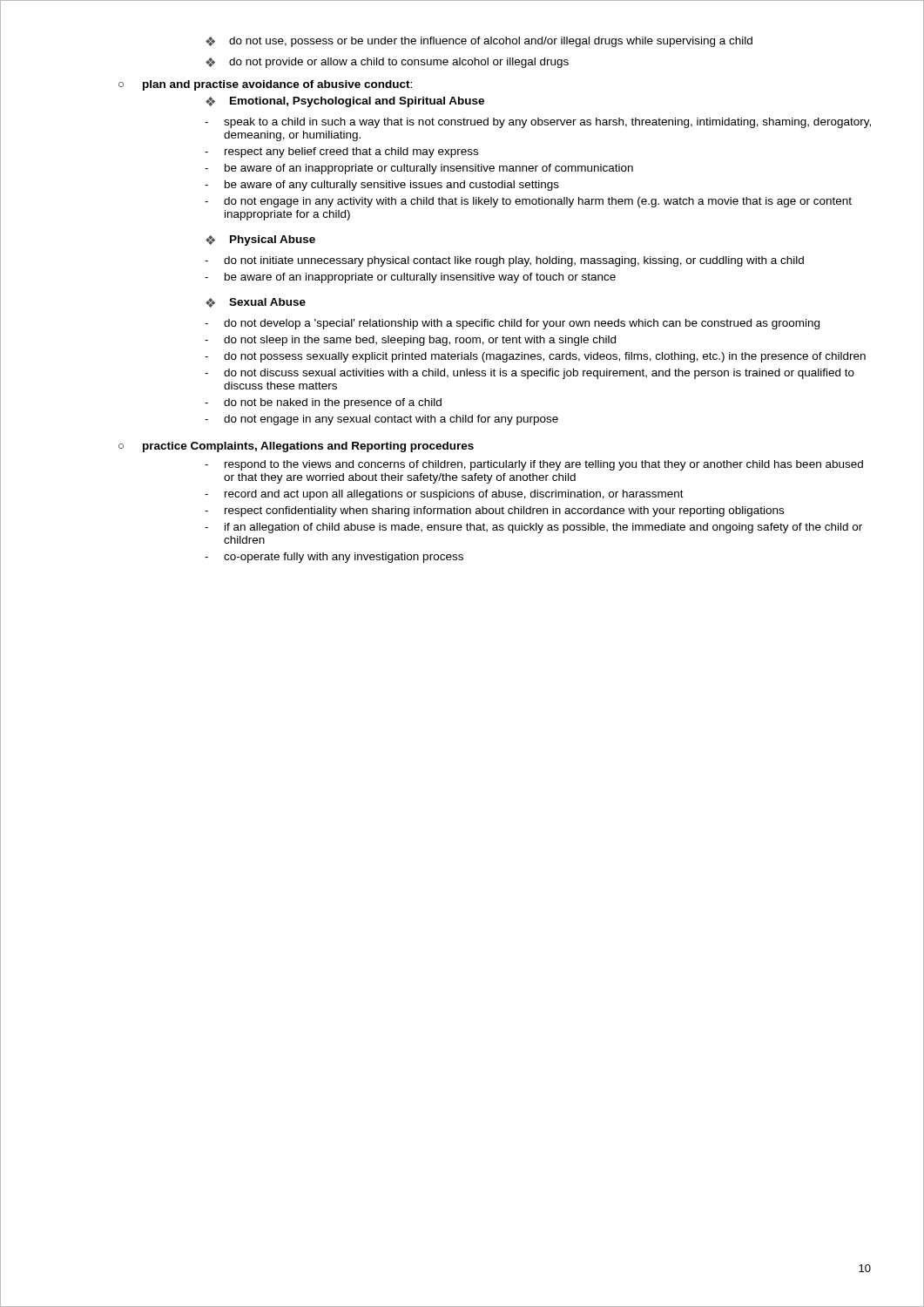
Task: Click on the region starting "- do not be naked"
Action: (323, 402)
